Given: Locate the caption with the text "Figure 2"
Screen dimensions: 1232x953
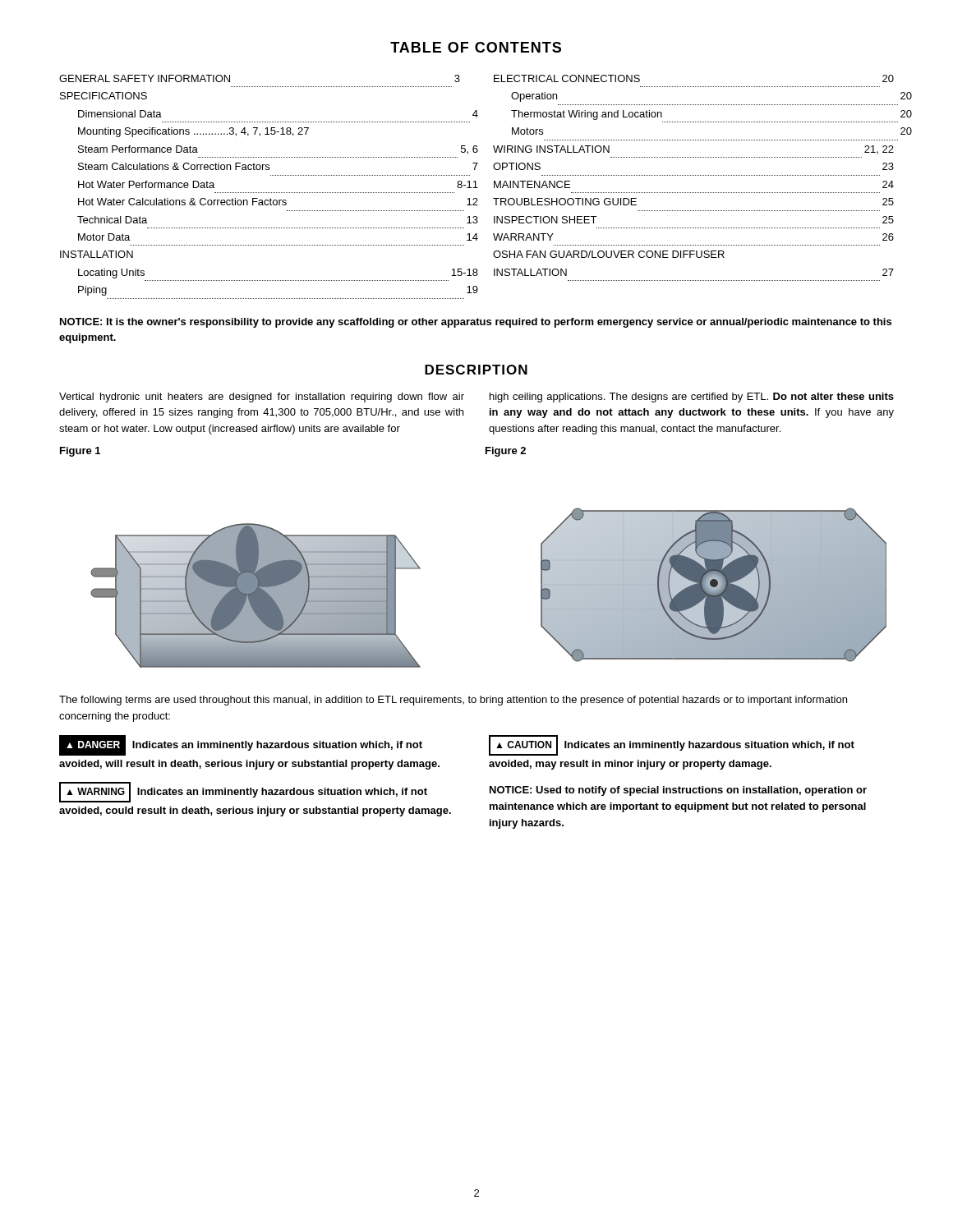Looking at the screenshot, I should [x=505, y=451].
